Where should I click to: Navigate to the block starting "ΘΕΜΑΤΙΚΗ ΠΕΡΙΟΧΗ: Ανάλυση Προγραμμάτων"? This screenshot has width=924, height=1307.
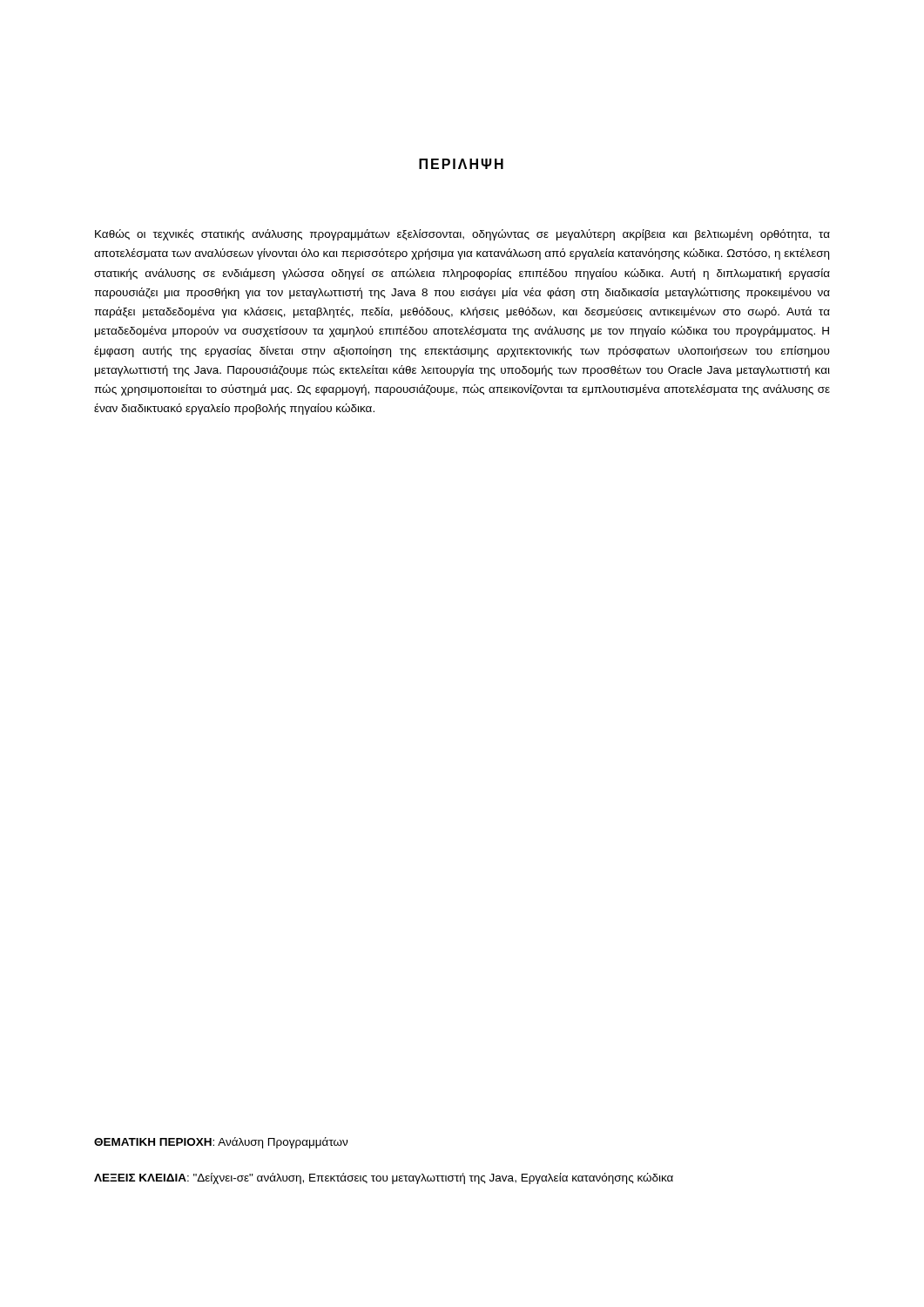pos(221,1142)
